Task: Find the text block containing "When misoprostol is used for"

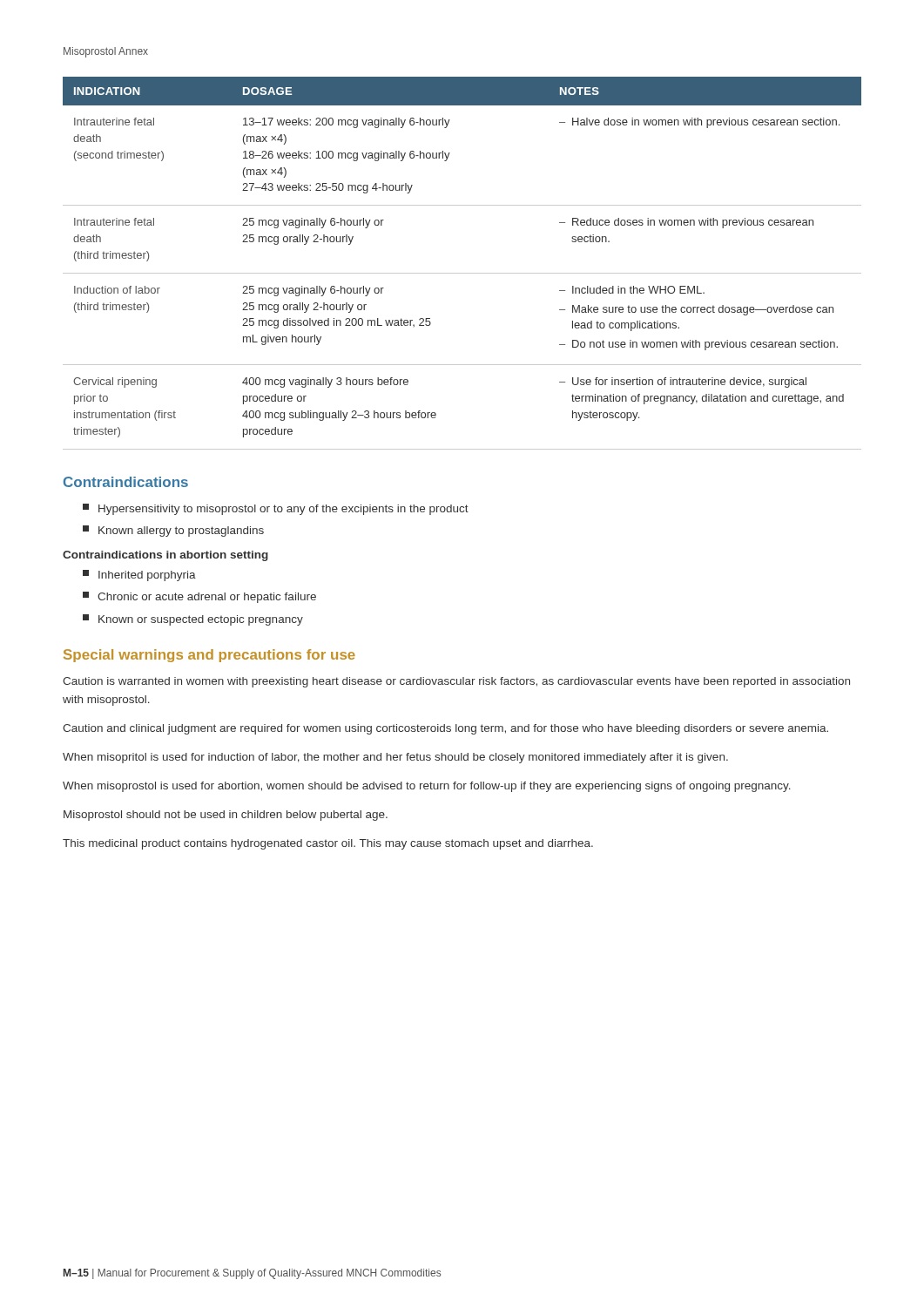Action: pyautogui.click(x=427, y=786)
